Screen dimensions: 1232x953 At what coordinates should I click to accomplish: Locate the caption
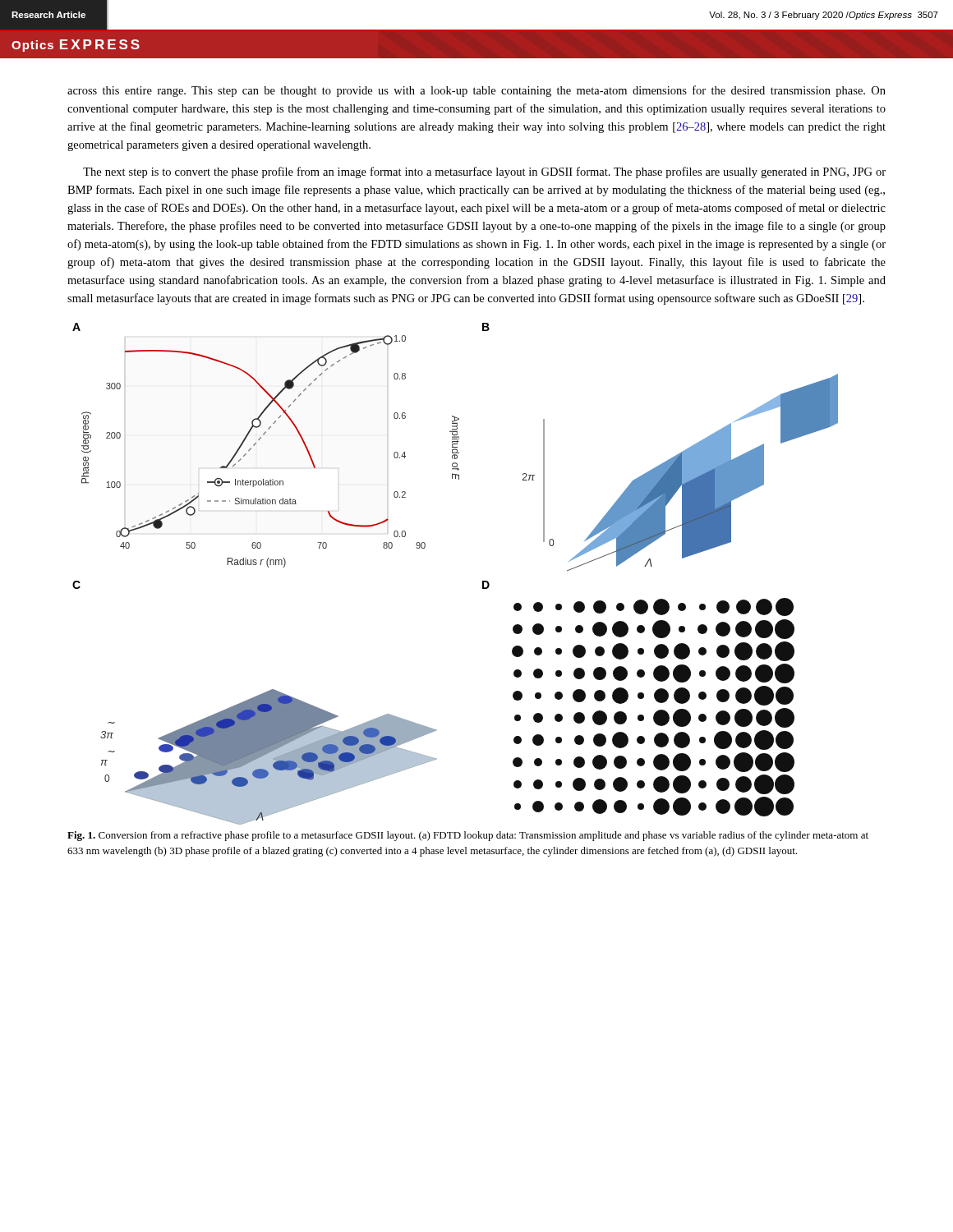[468, 843]
